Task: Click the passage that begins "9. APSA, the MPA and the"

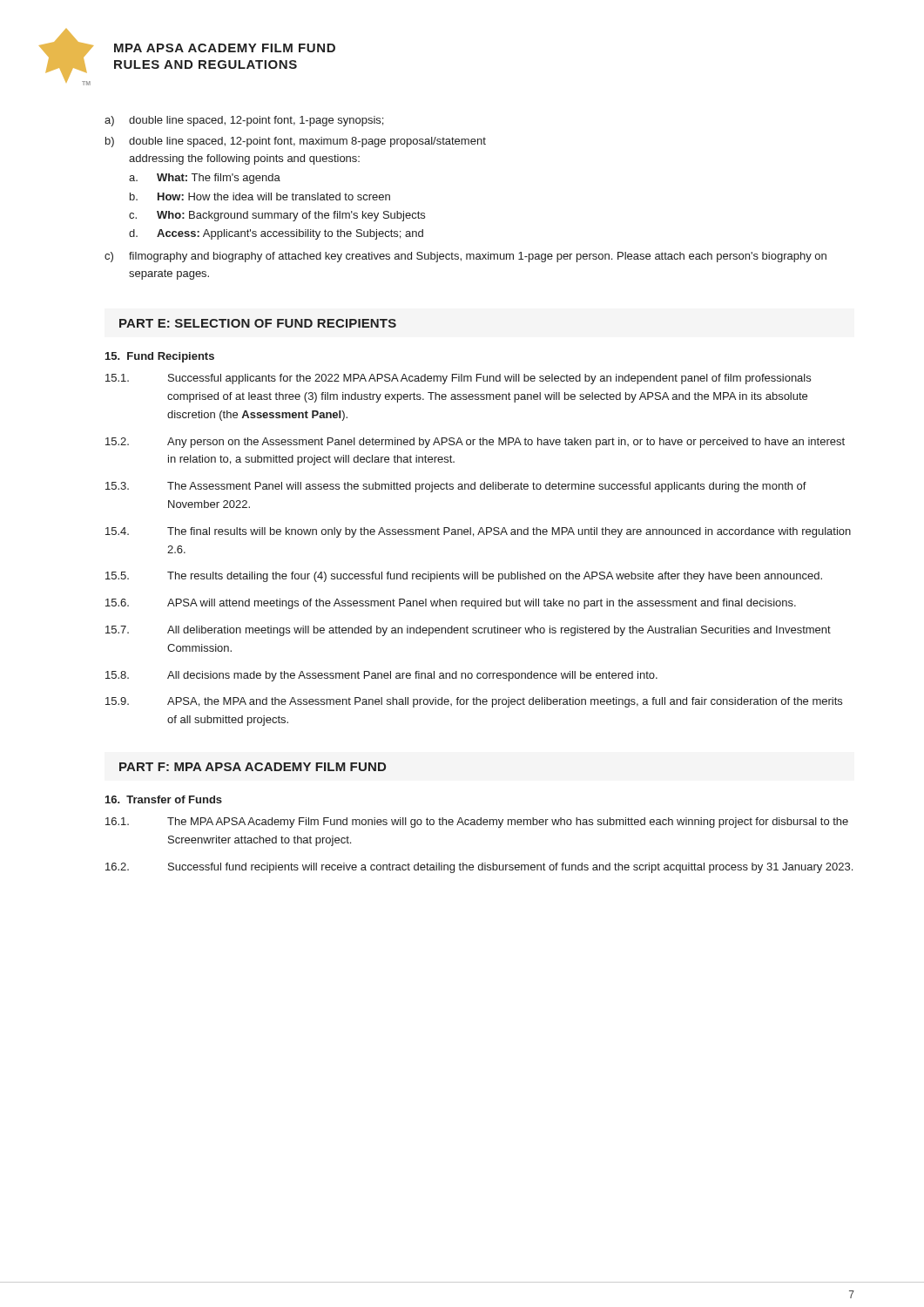Action: [x=479, y=711]
